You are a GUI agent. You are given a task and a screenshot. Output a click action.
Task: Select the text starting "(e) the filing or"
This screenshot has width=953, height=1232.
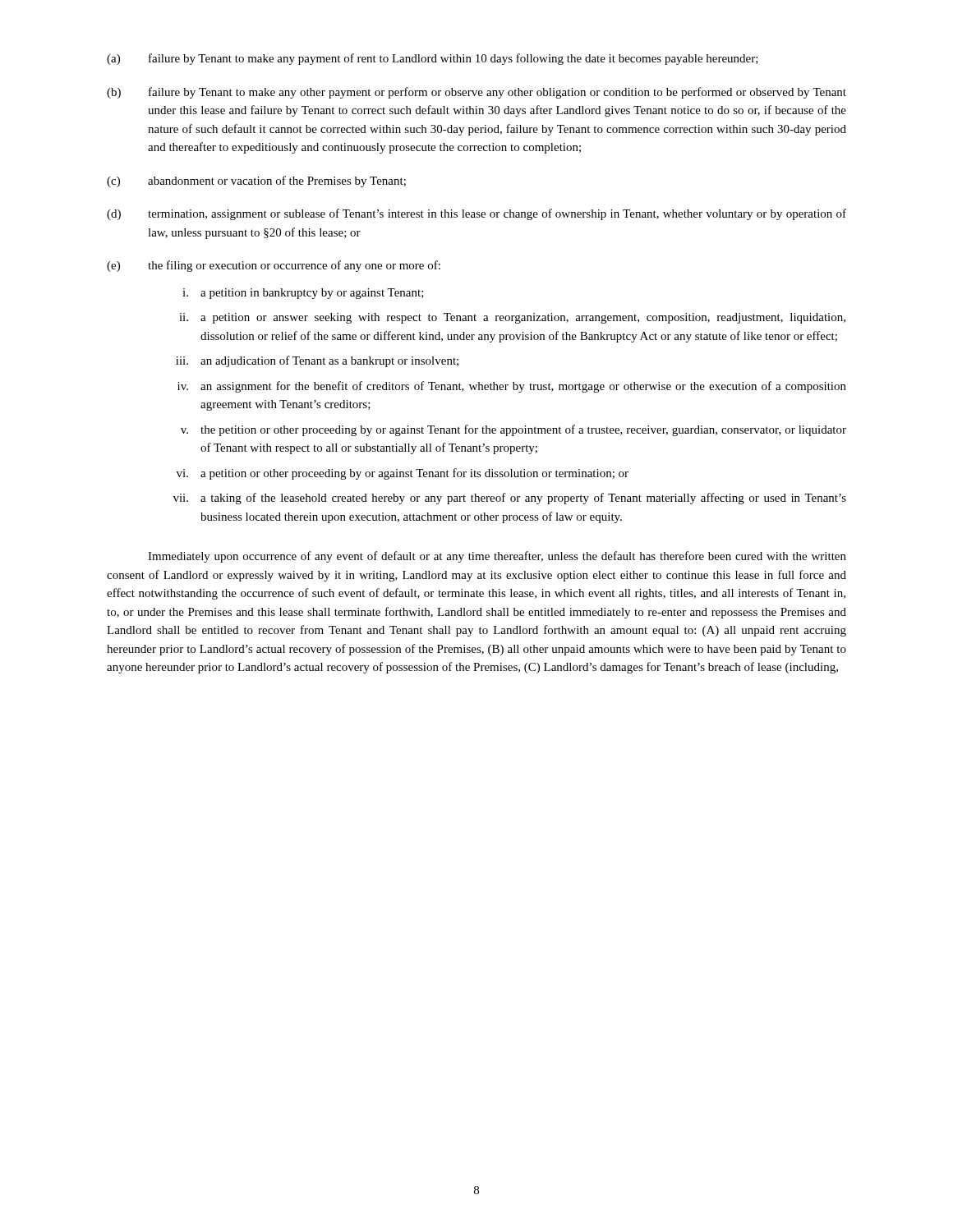coord(476,394)
